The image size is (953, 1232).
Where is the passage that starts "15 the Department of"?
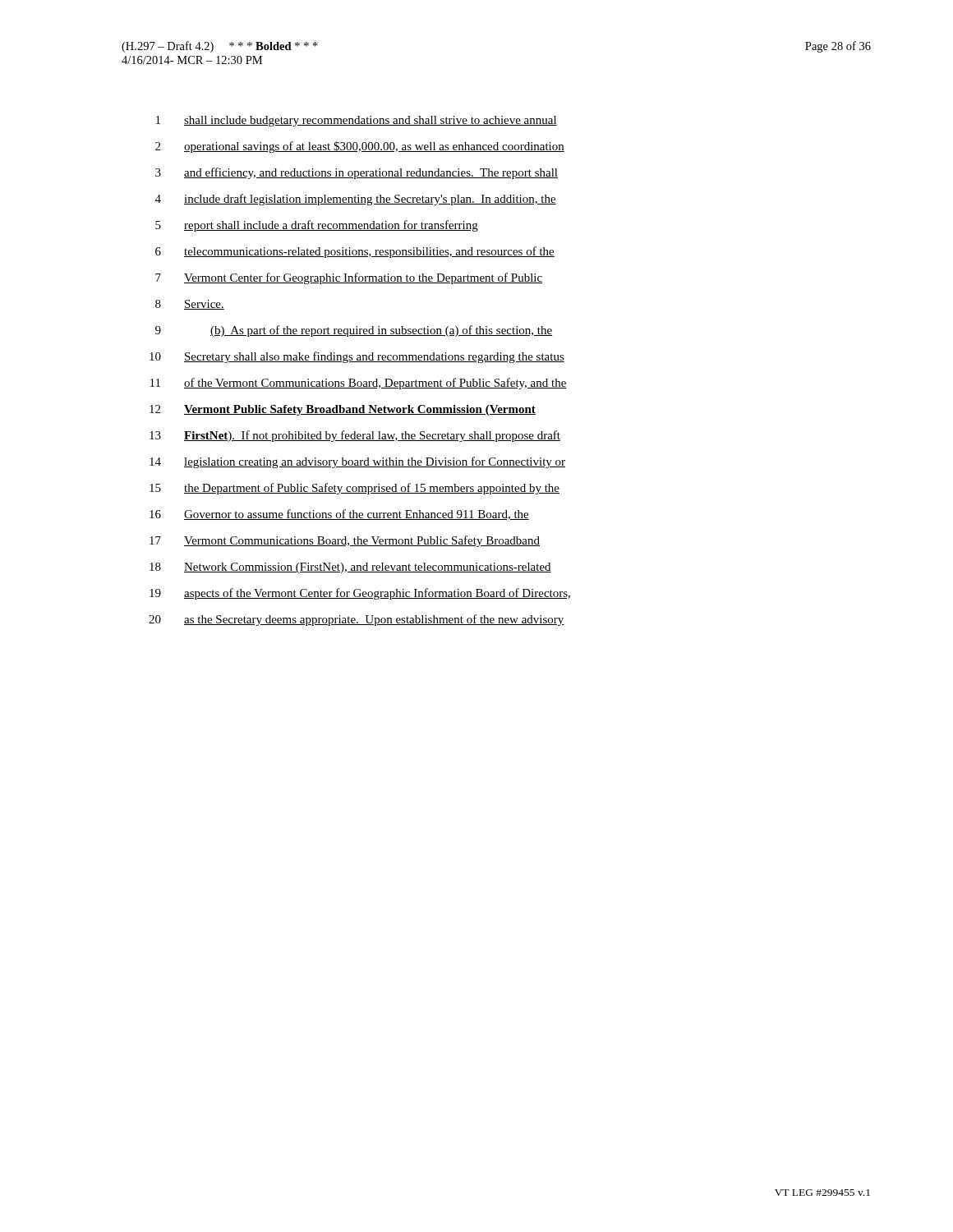click(496, 488)
